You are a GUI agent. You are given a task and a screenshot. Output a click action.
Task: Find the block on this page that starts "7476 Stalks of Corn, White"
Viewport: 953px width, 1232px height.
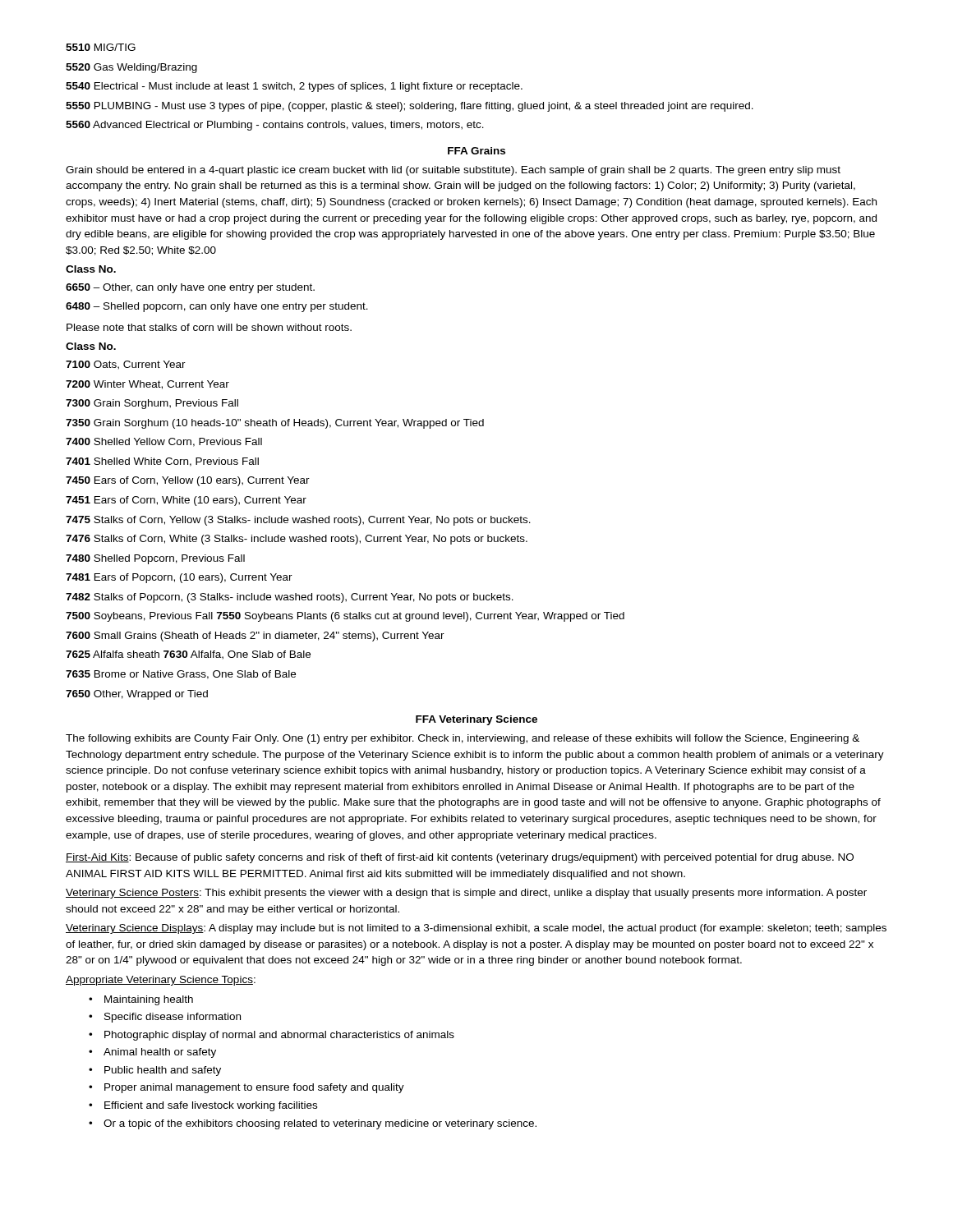(297, 538)
